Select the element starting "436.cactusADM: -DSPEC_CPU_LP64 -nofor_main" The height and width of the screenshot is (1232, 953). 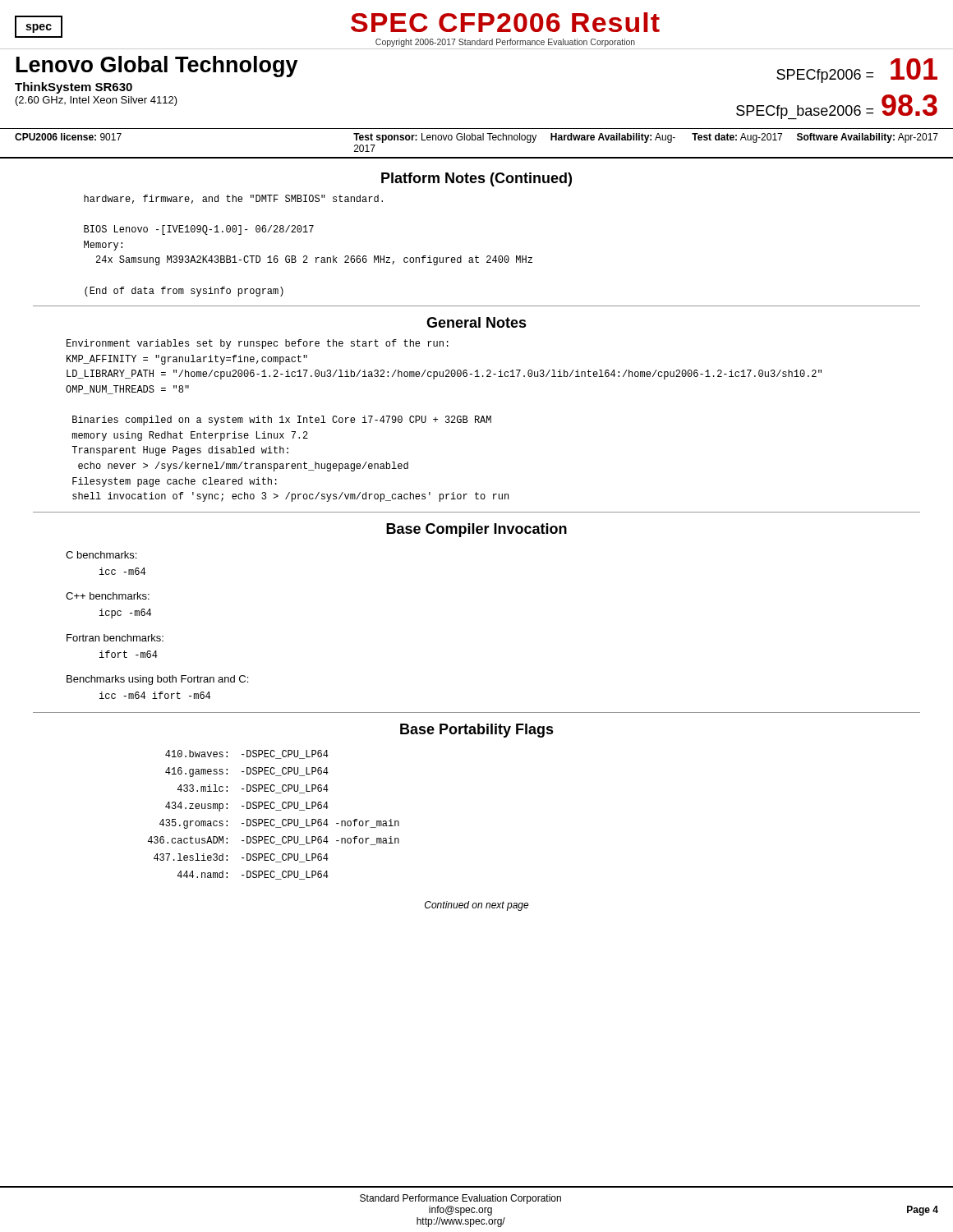[233, 841]
